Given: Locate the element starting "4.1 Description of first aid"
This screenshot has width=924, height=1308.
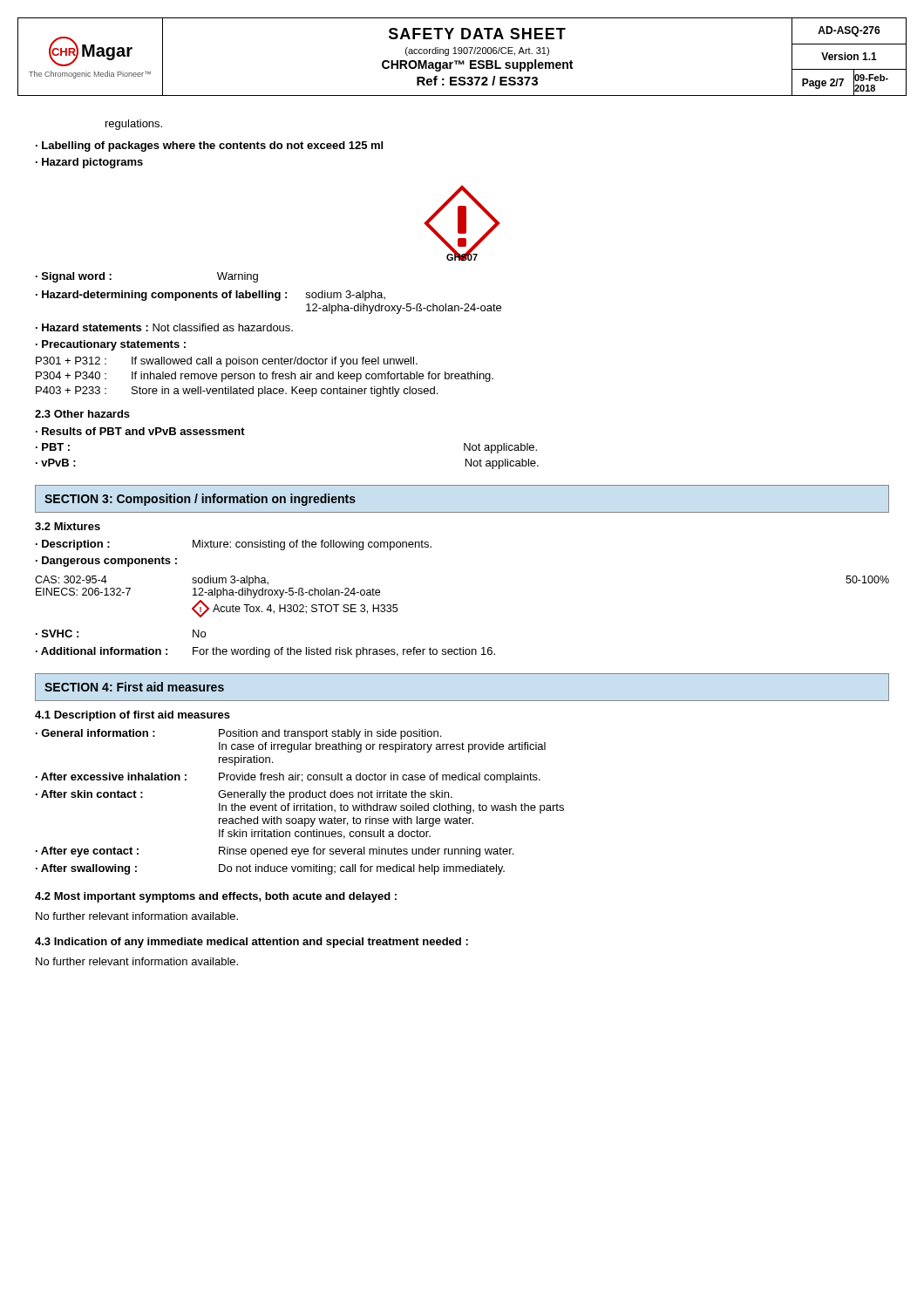Looking at the screenshot, I should click(132, 715).
